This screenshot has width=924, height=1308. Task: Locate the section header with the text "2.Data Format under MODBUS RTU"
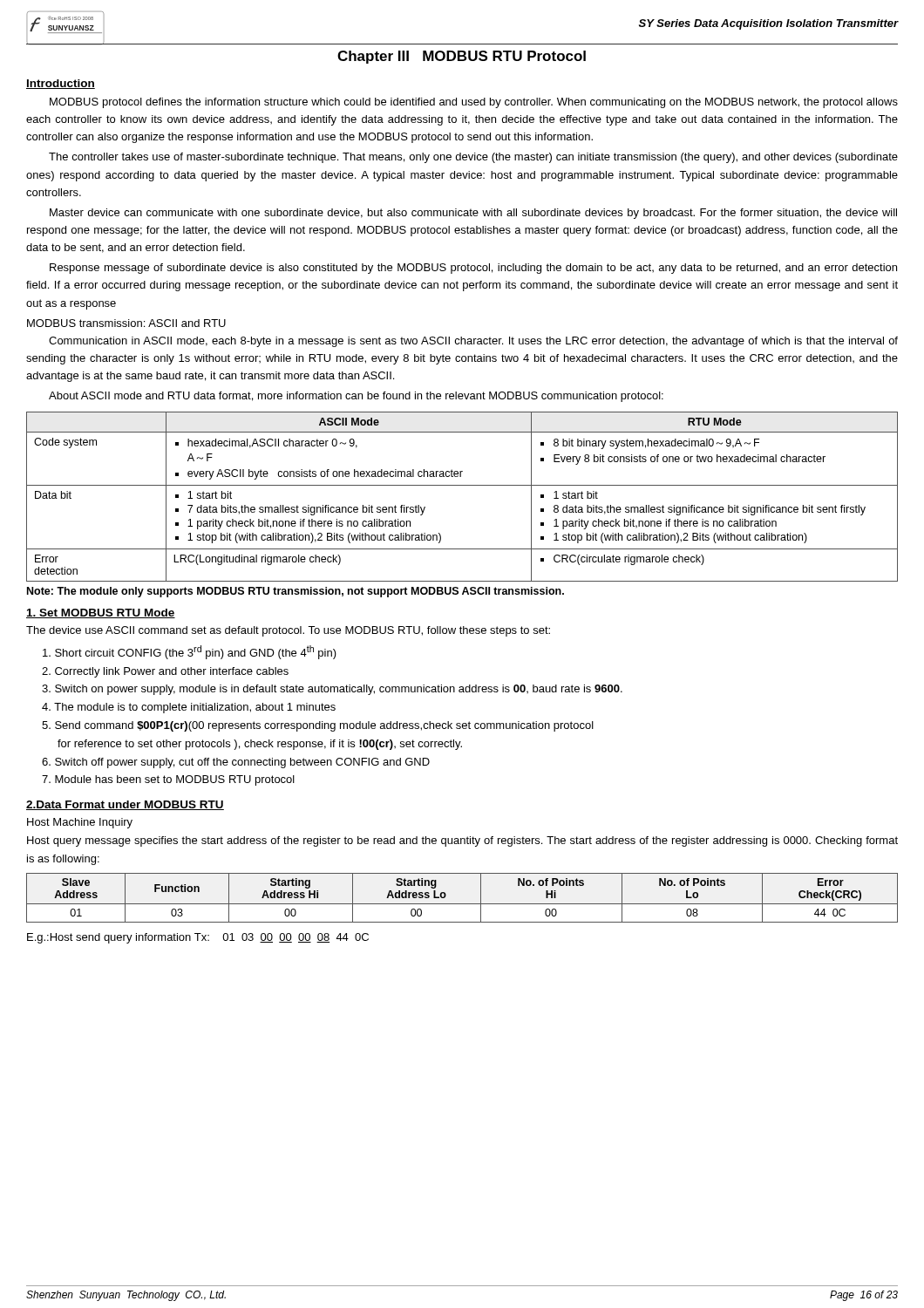(125, 805)
